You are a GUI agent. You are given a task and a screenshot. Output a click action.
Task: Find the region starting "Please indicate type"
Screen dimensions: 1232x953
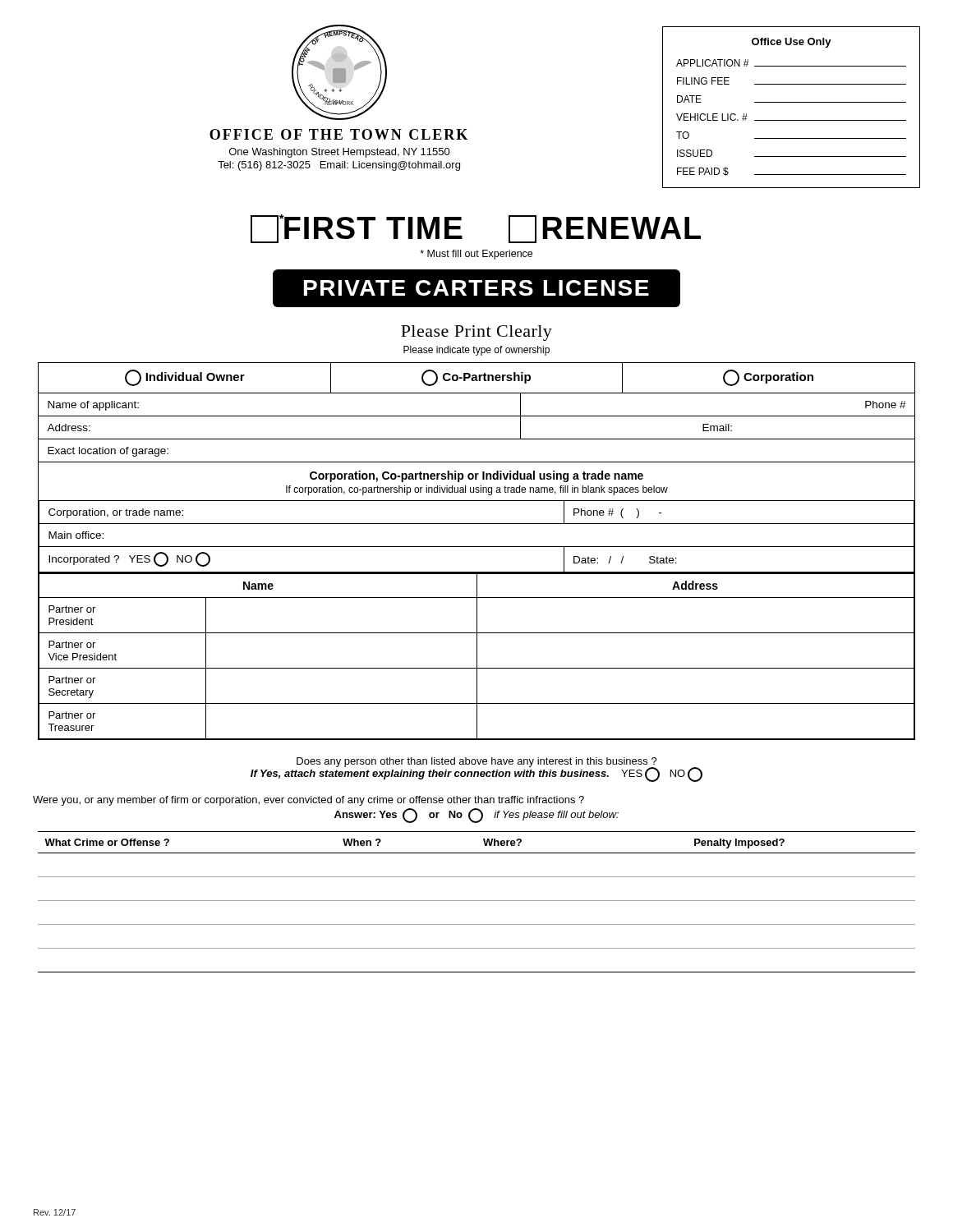[476, 350]
